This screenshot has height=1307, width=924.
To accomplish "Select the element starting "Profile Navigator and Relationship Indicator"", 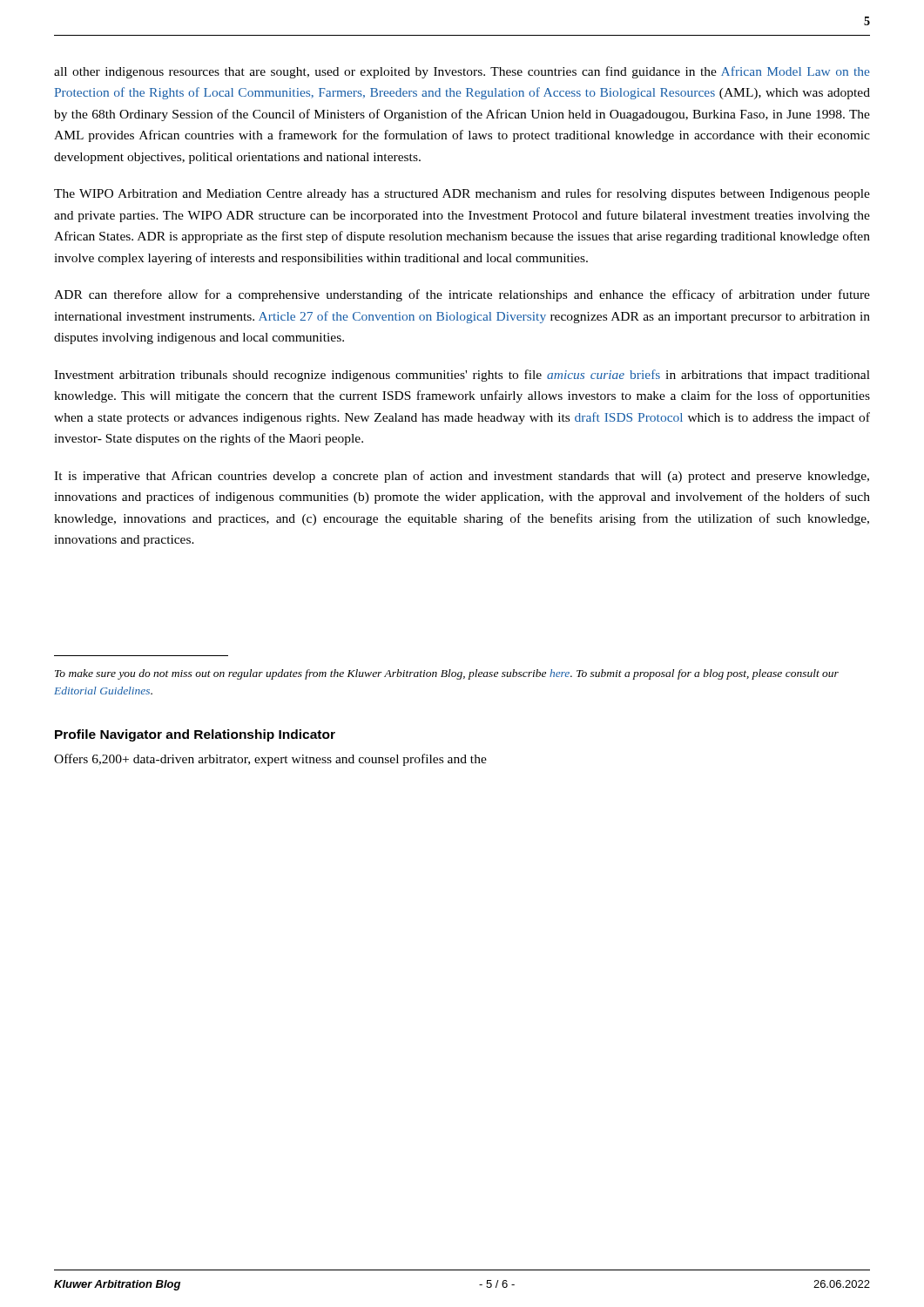I will (195, 734).
